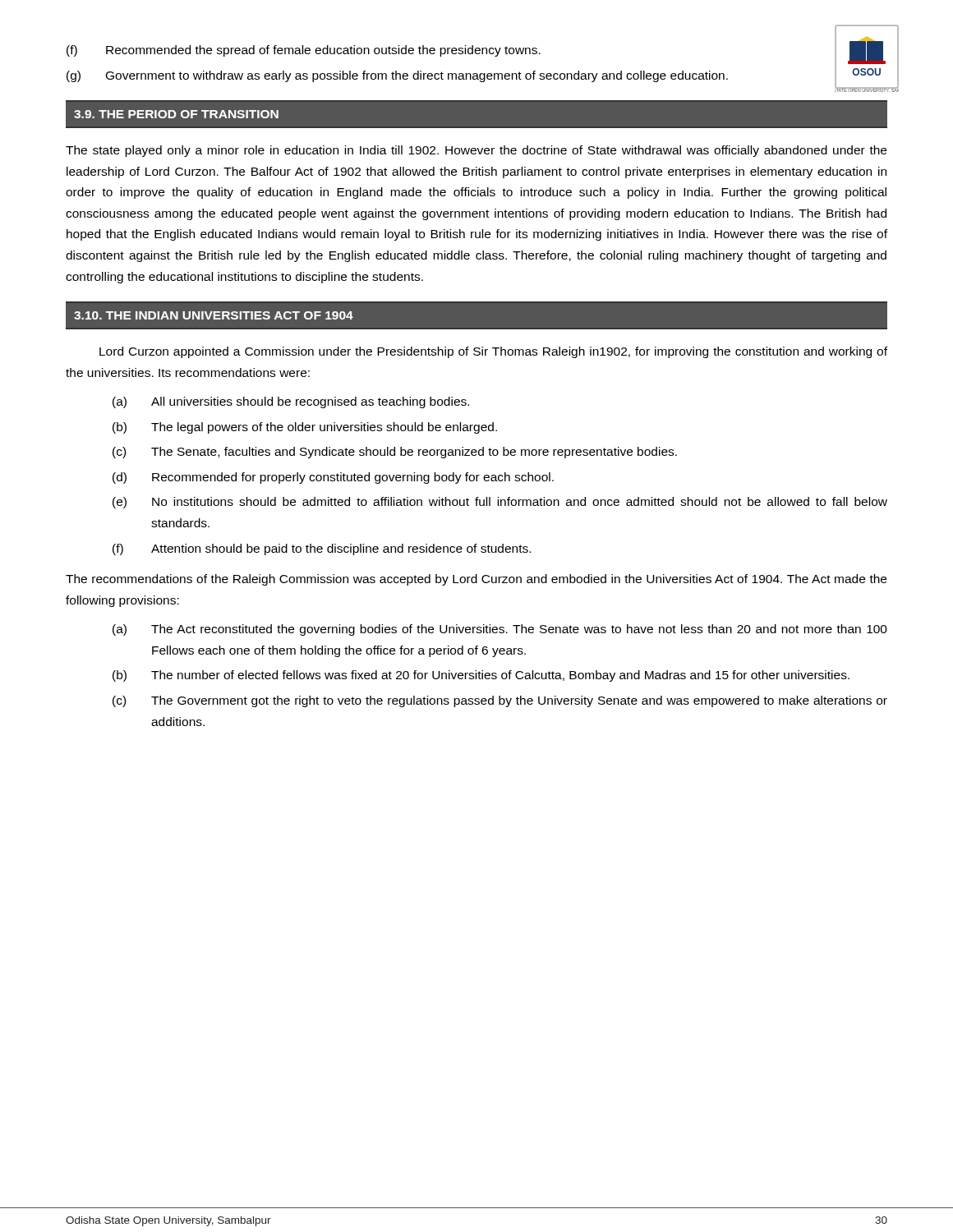Navigate to the text block starting "(f) Recommended the"
Image resolution: width=953 pixels, height=1232 pixels.
click(476, 50)
